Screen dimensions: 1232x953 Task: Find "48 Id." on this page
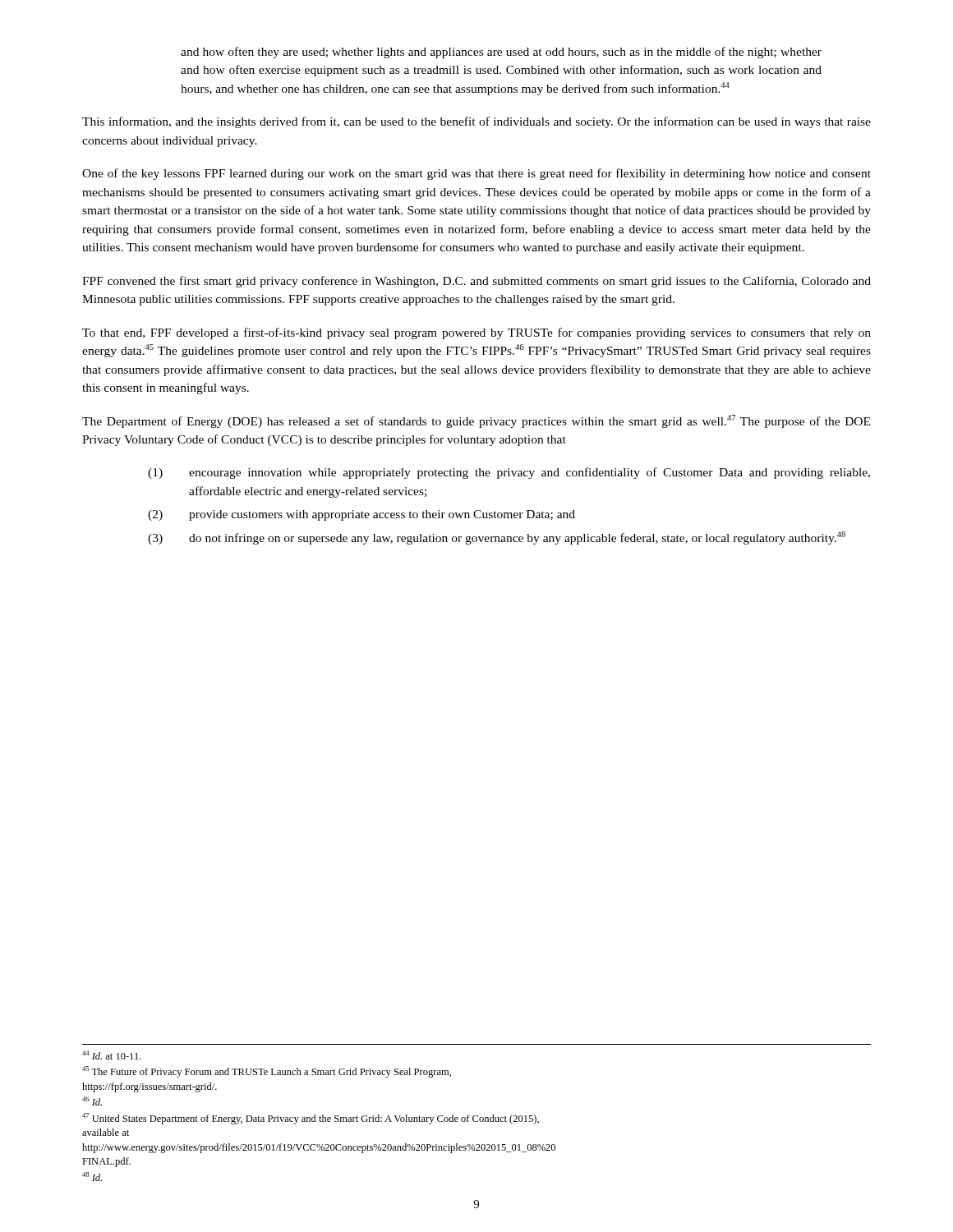(x=92, y=1177)
